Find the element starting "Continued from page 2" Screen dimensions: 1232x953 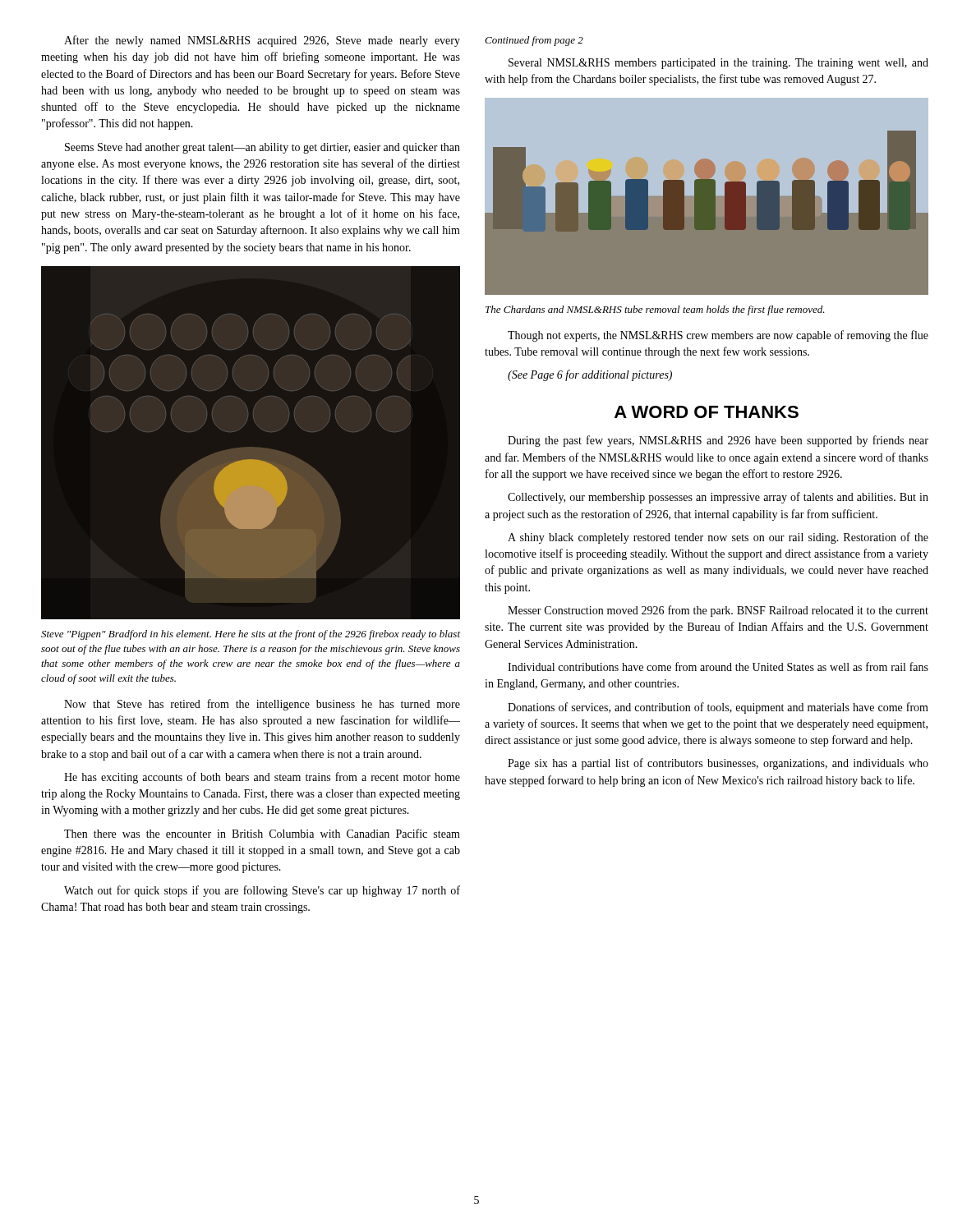(534, 41)
